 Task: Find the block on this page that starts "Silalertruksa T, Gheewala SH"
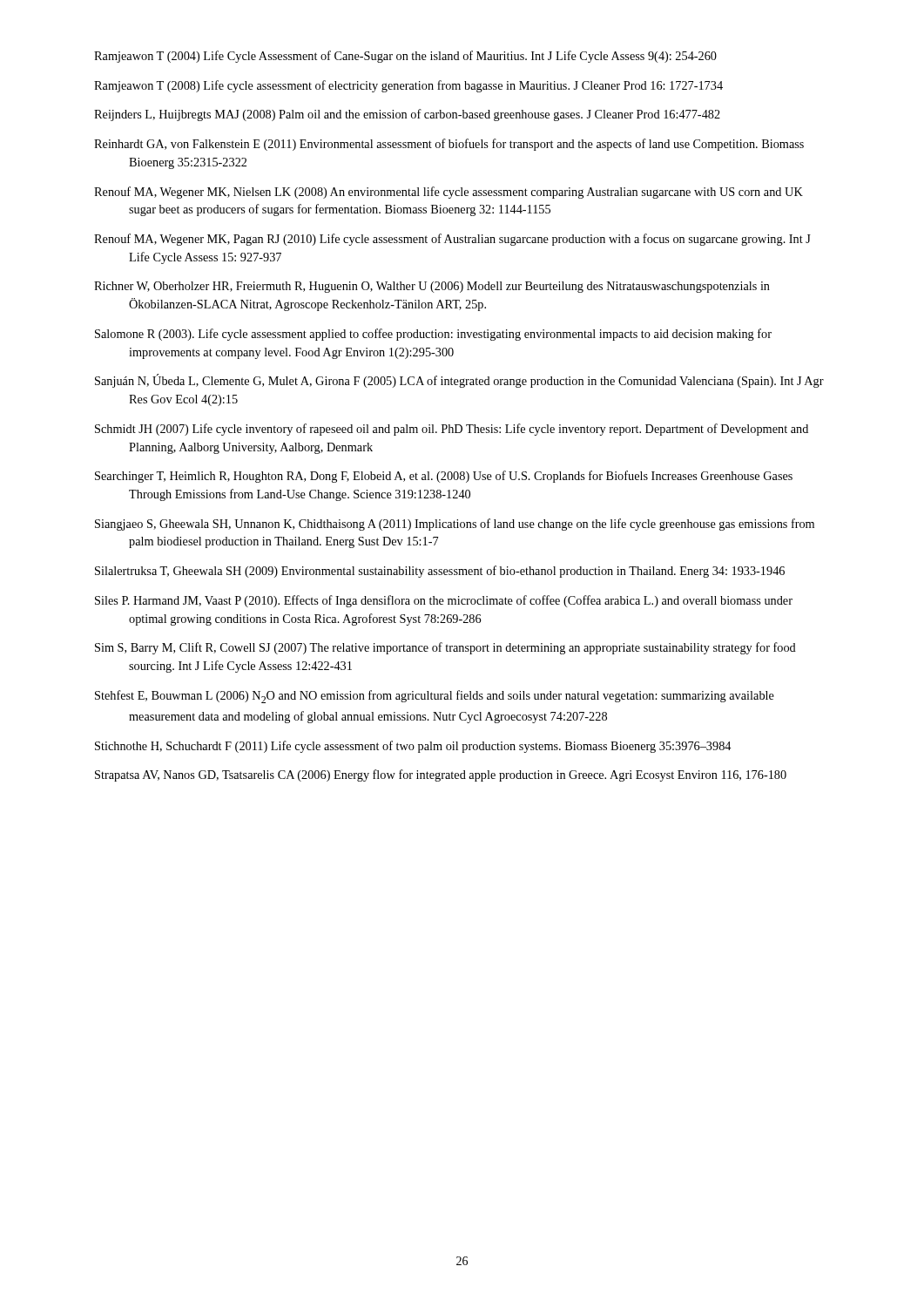[440, 571]
